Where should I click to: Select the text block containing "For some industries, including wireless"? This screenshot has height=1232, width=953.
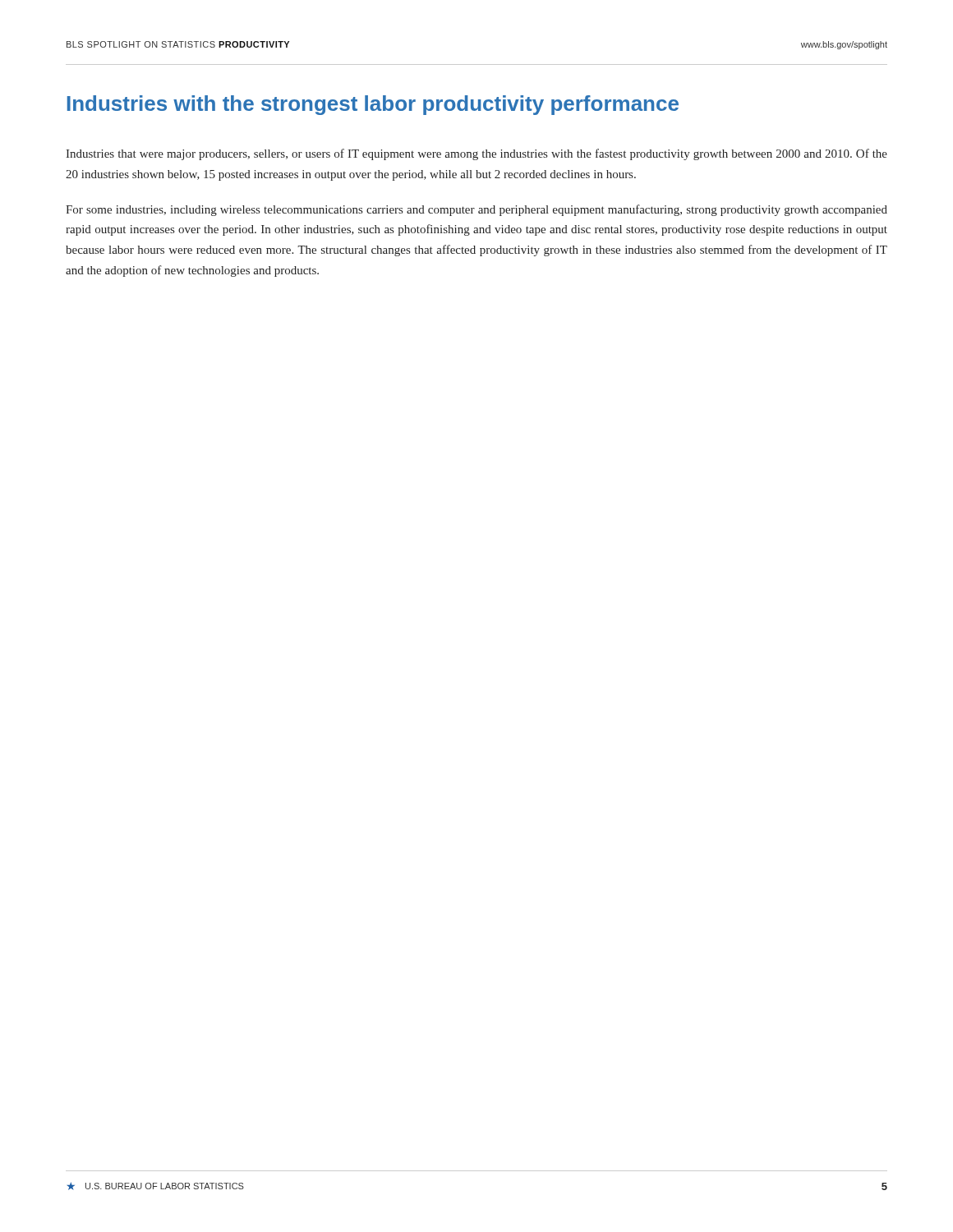click(x=476, y=240)
